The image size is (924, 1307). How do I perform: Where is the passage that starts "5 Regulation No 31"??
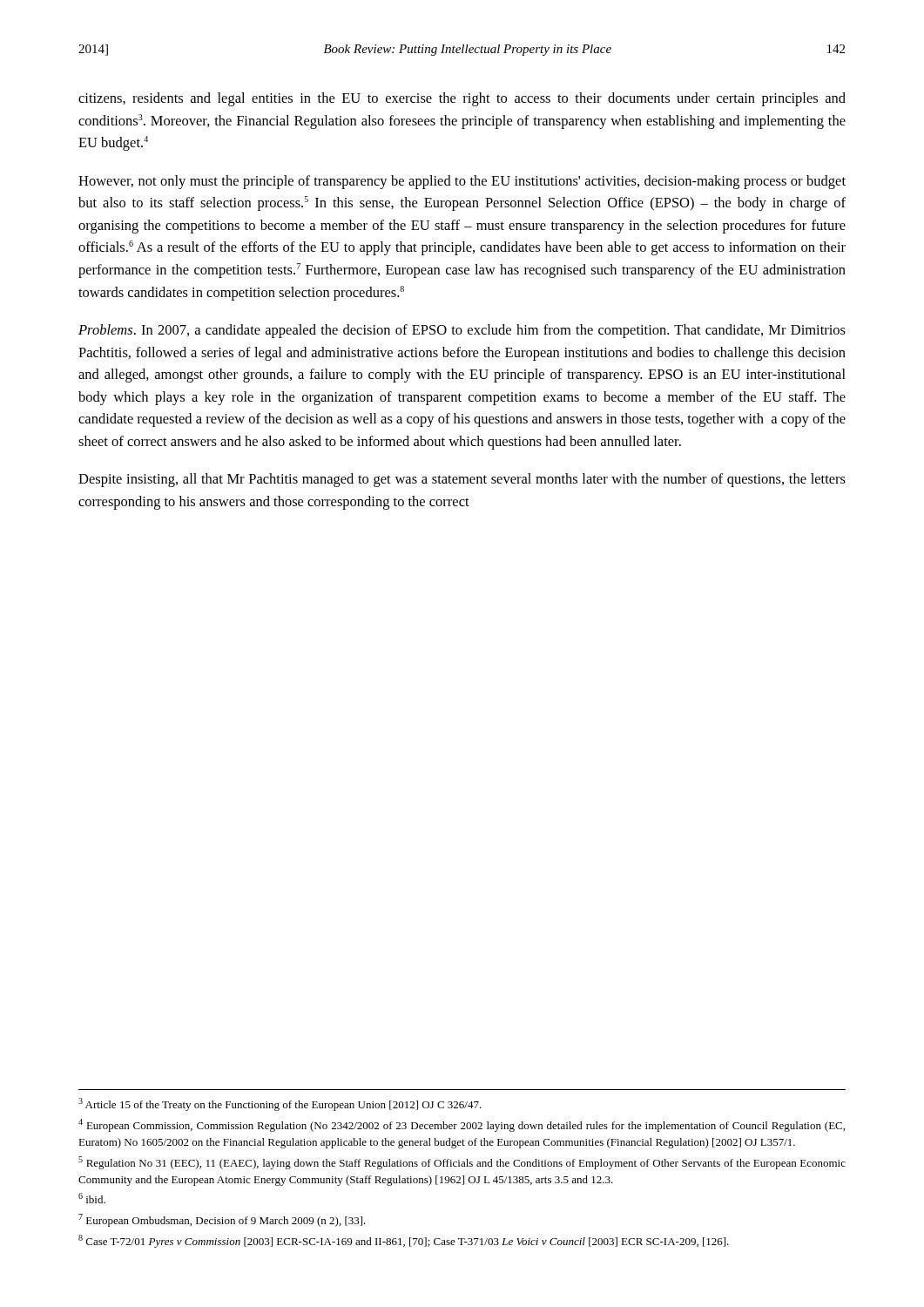(x=462, y=1170)
